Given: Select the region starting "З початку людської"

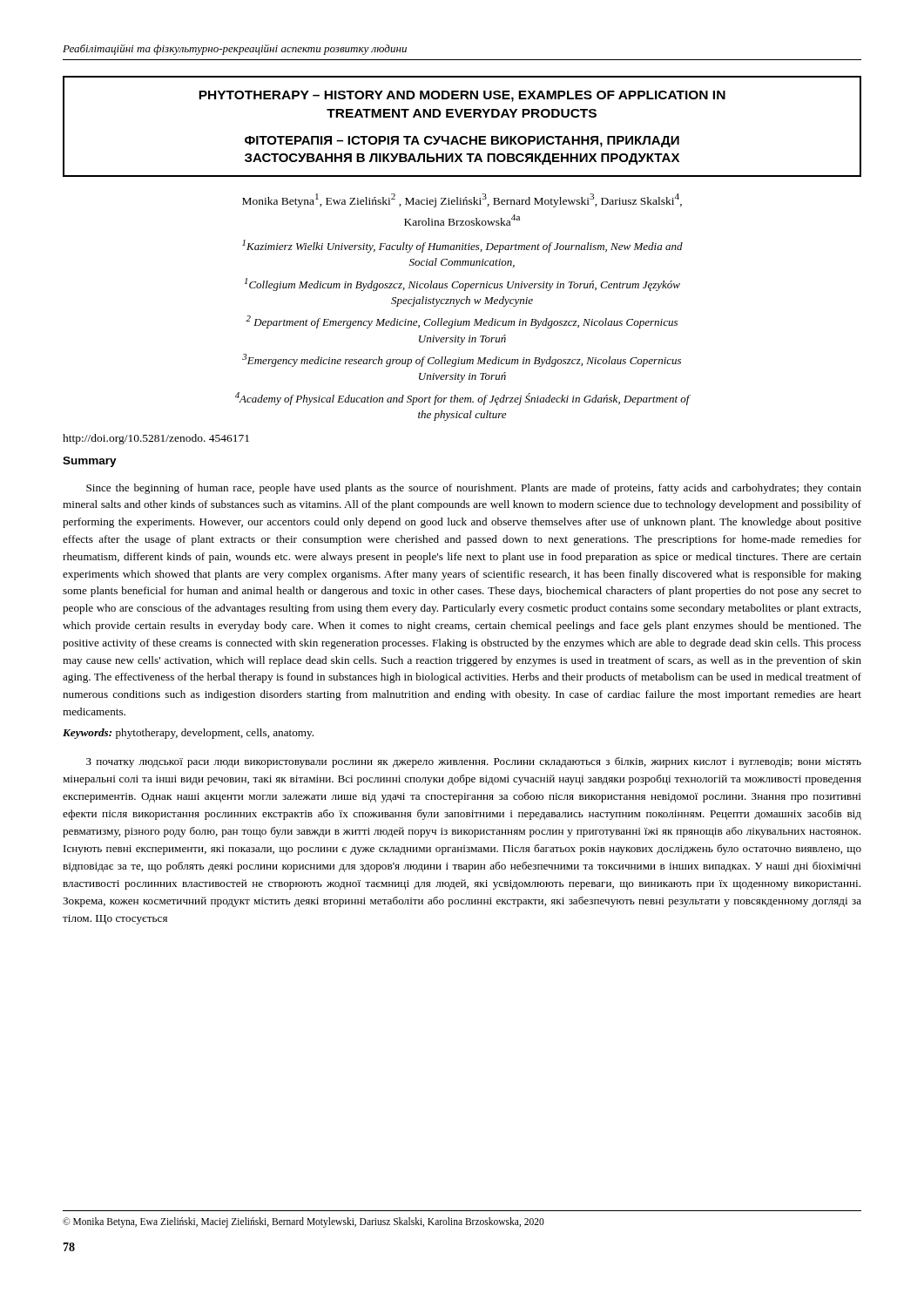Looking at the screenshot, I should coord(462,840).
